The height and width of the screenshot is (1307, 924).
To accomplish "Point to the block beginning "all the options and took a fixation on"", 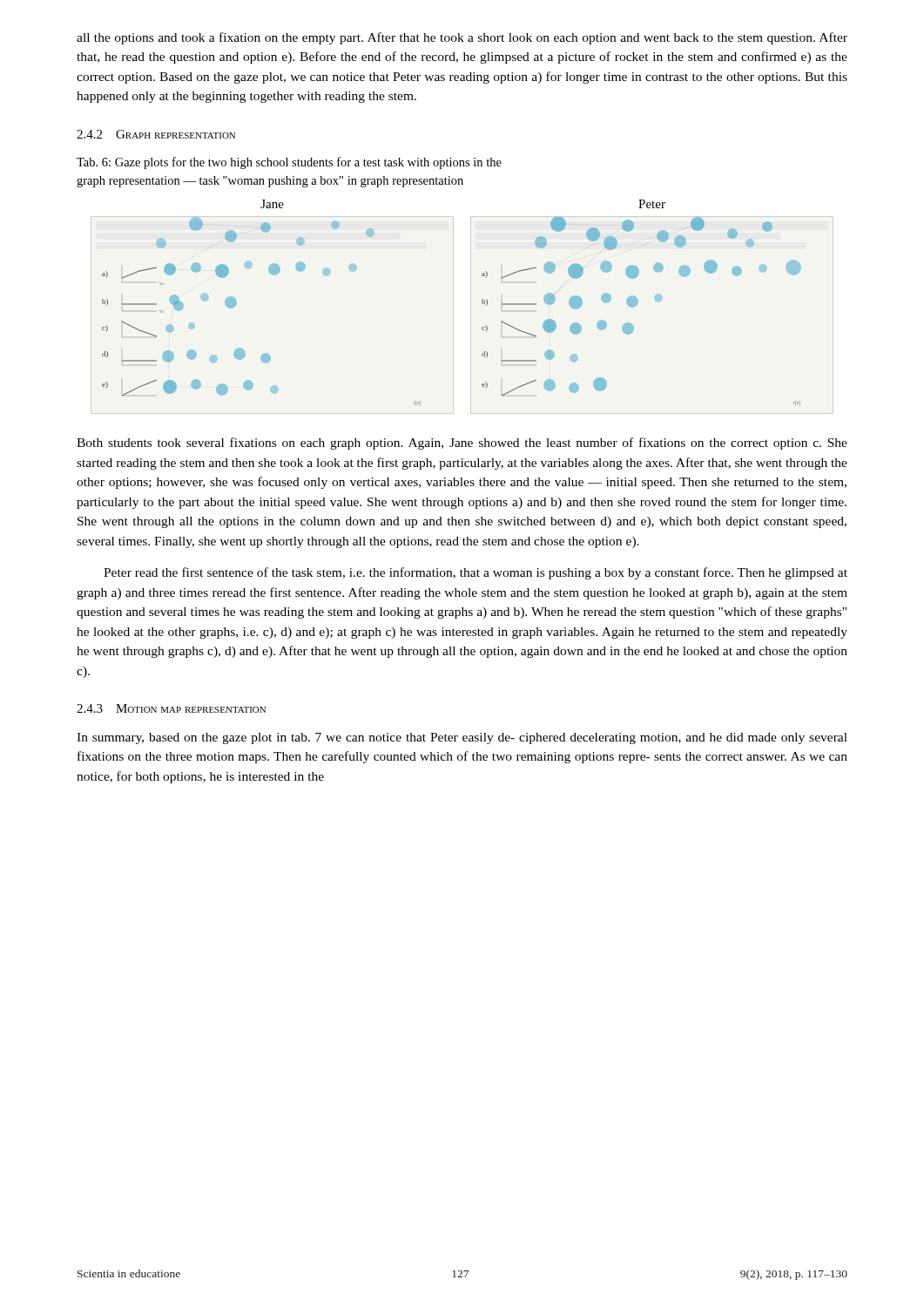I will (462, 66).
